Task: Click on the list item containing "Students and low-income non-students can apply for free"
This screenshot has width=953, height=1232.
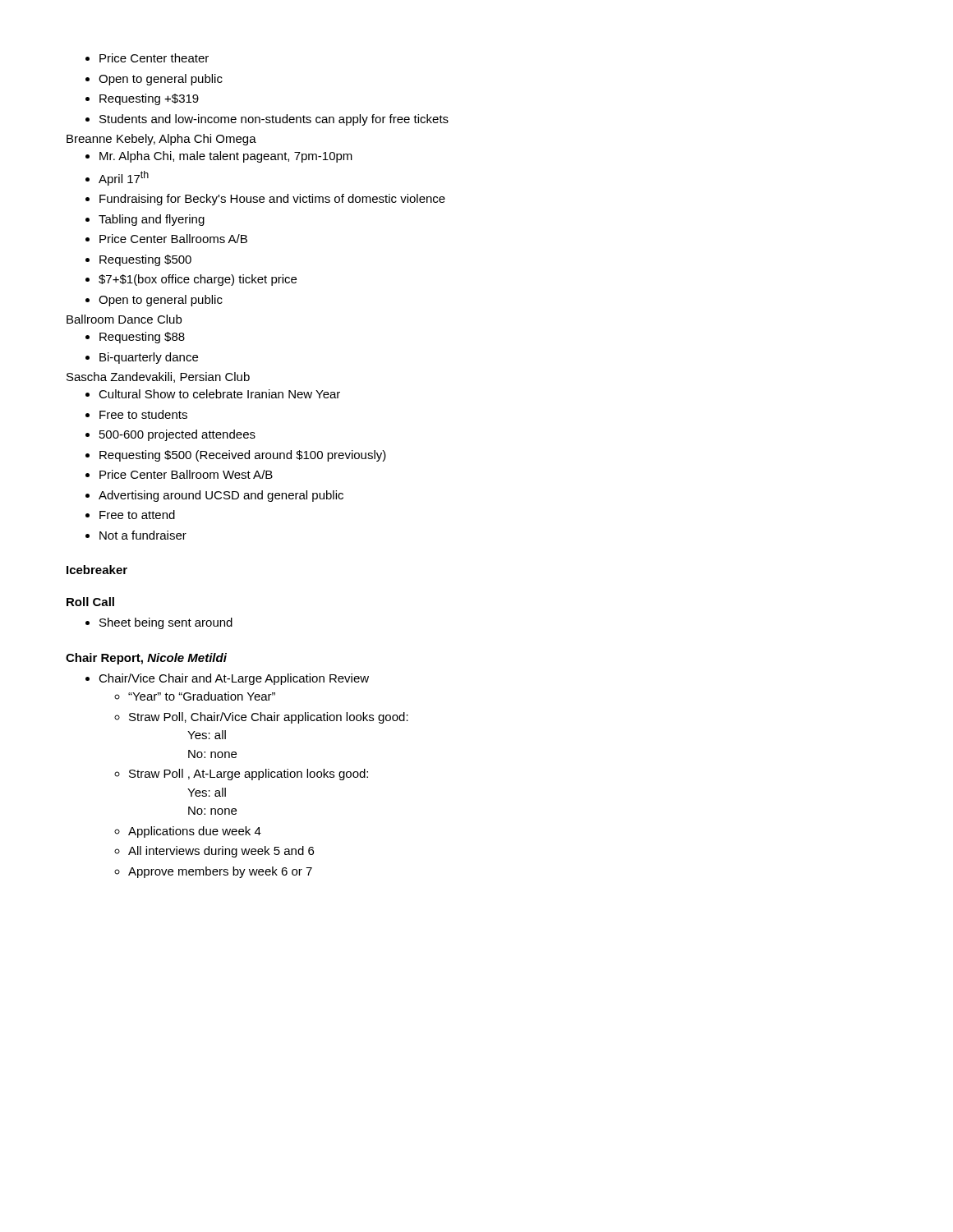Action: (274, 120)
